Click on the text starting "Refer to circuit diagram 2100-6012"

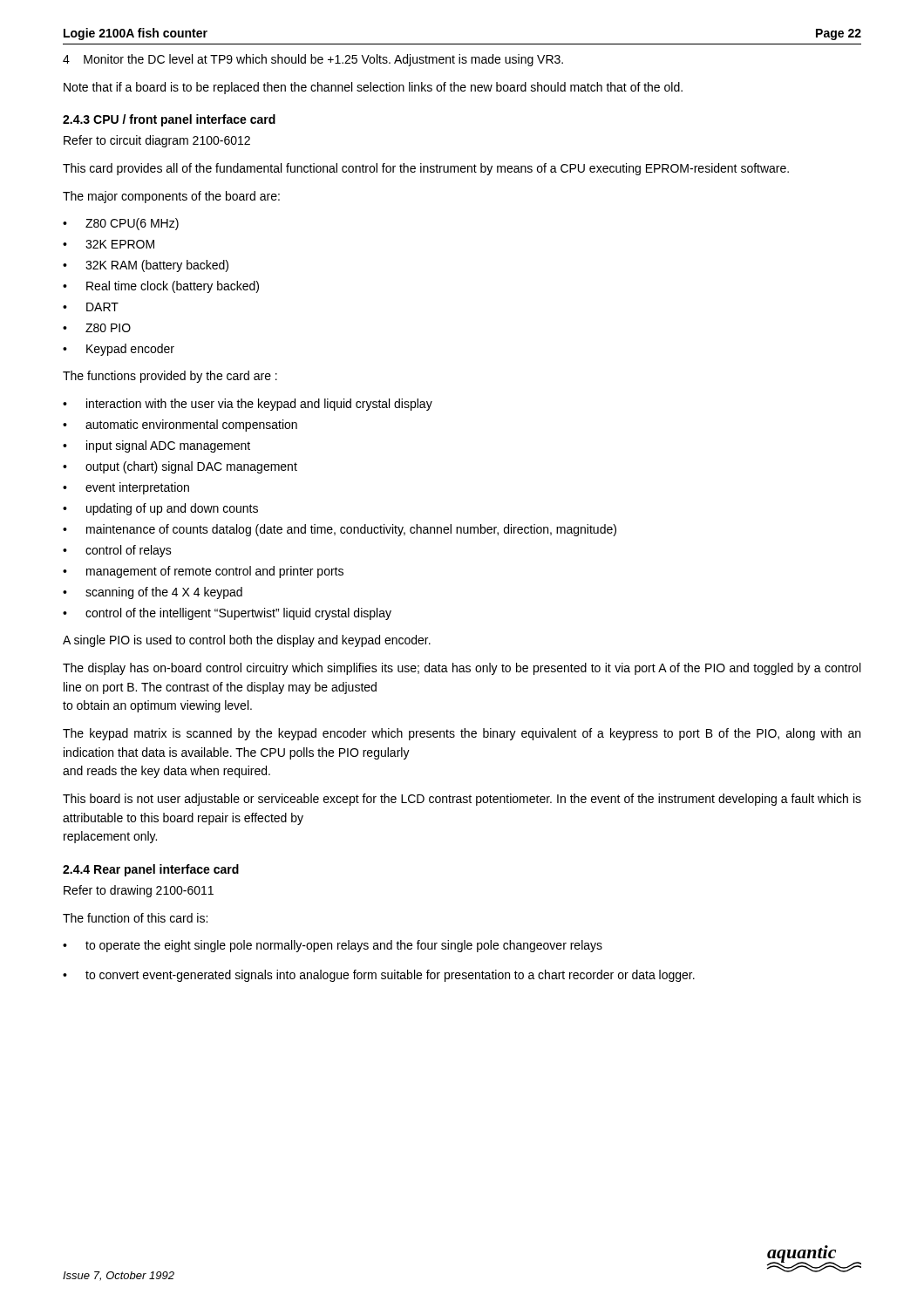(x=157, y=141)
